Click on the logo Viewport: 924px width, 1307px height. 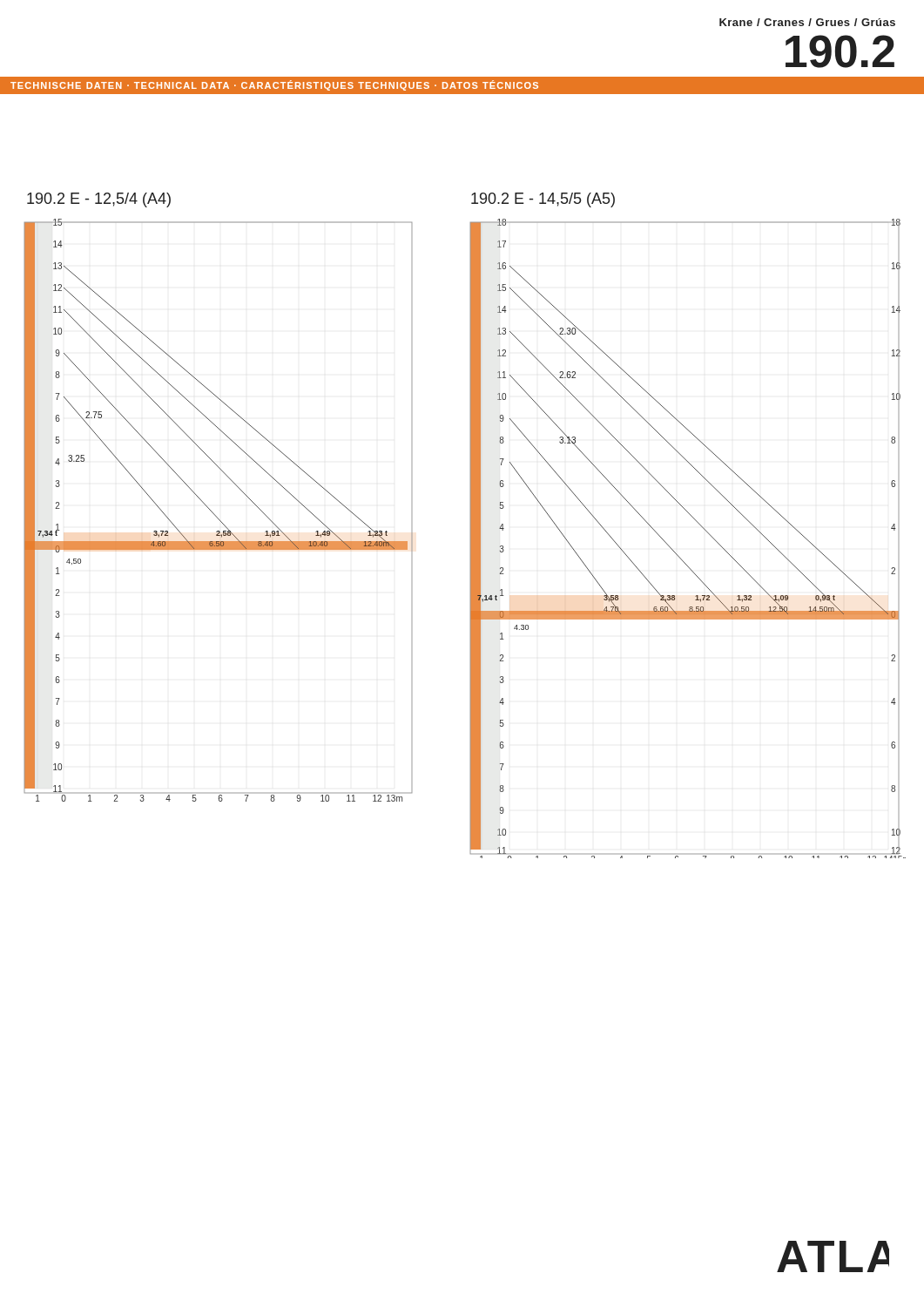[x=833, y=1256]
